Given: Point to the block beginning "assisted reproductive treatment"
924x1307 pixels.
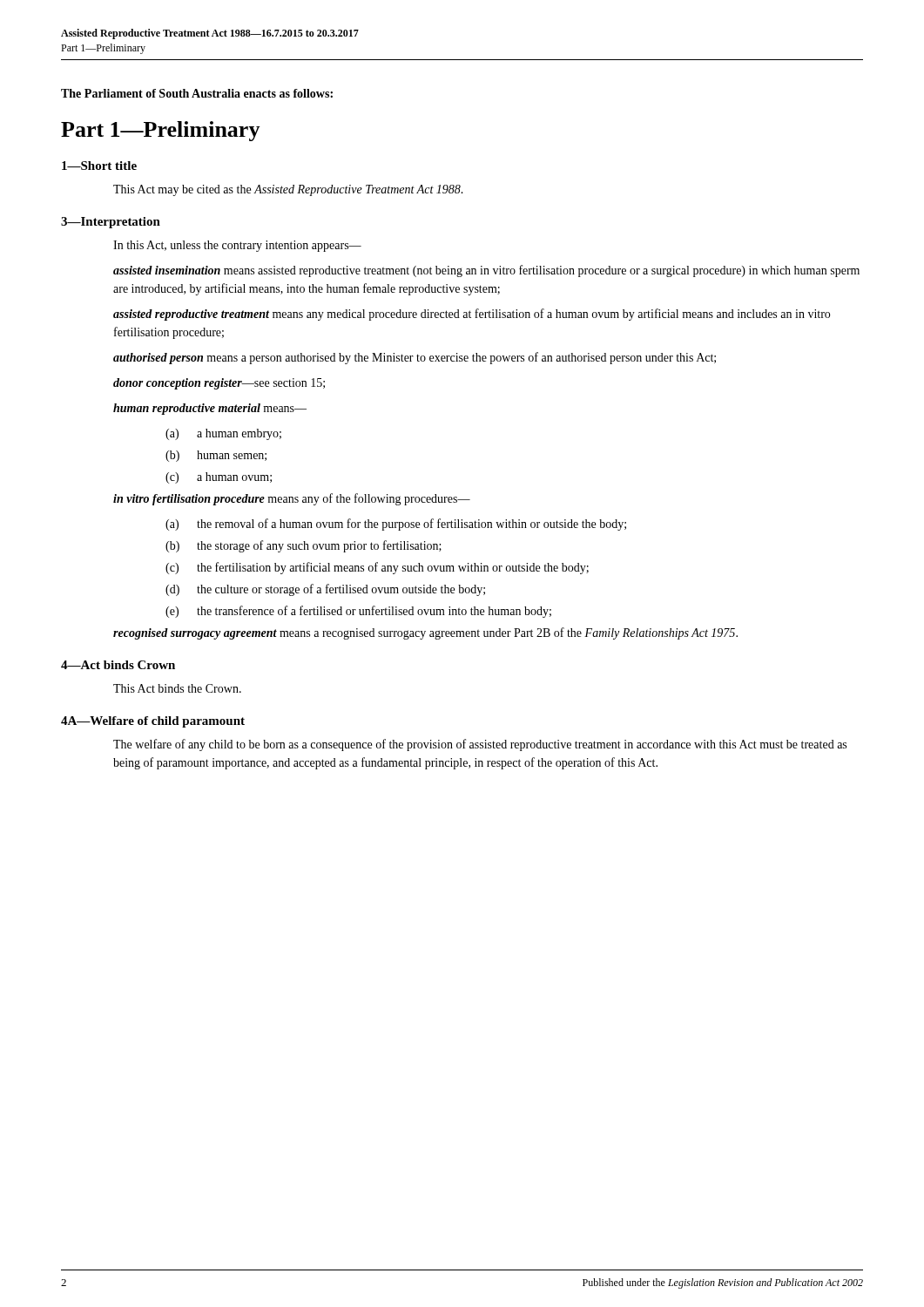Looking at the screenshot, I should (x=472, y=323).
